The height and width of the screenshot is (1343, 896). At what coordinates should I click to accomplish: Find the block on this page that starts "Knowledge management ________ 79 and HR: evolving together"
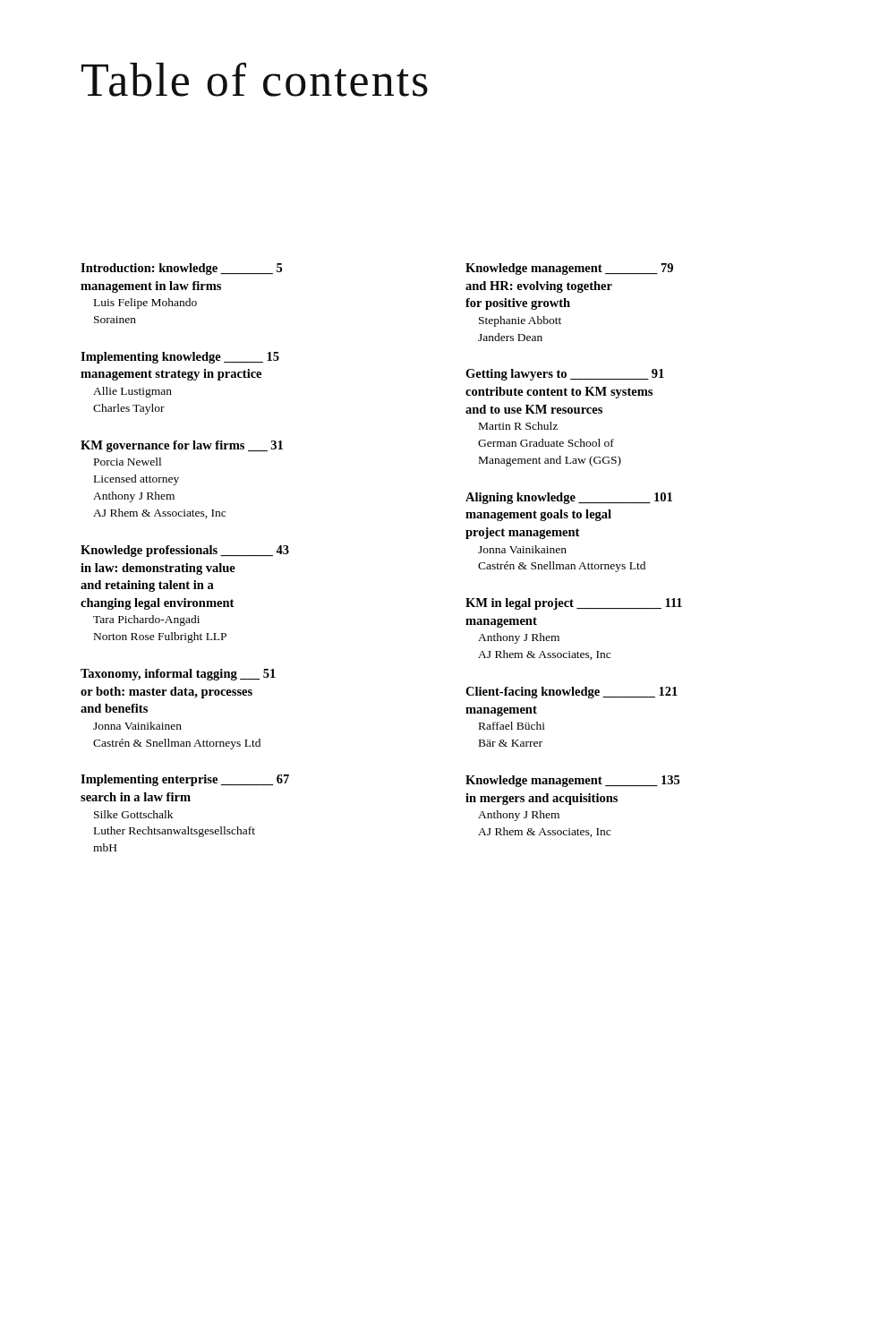coord(569,269)
